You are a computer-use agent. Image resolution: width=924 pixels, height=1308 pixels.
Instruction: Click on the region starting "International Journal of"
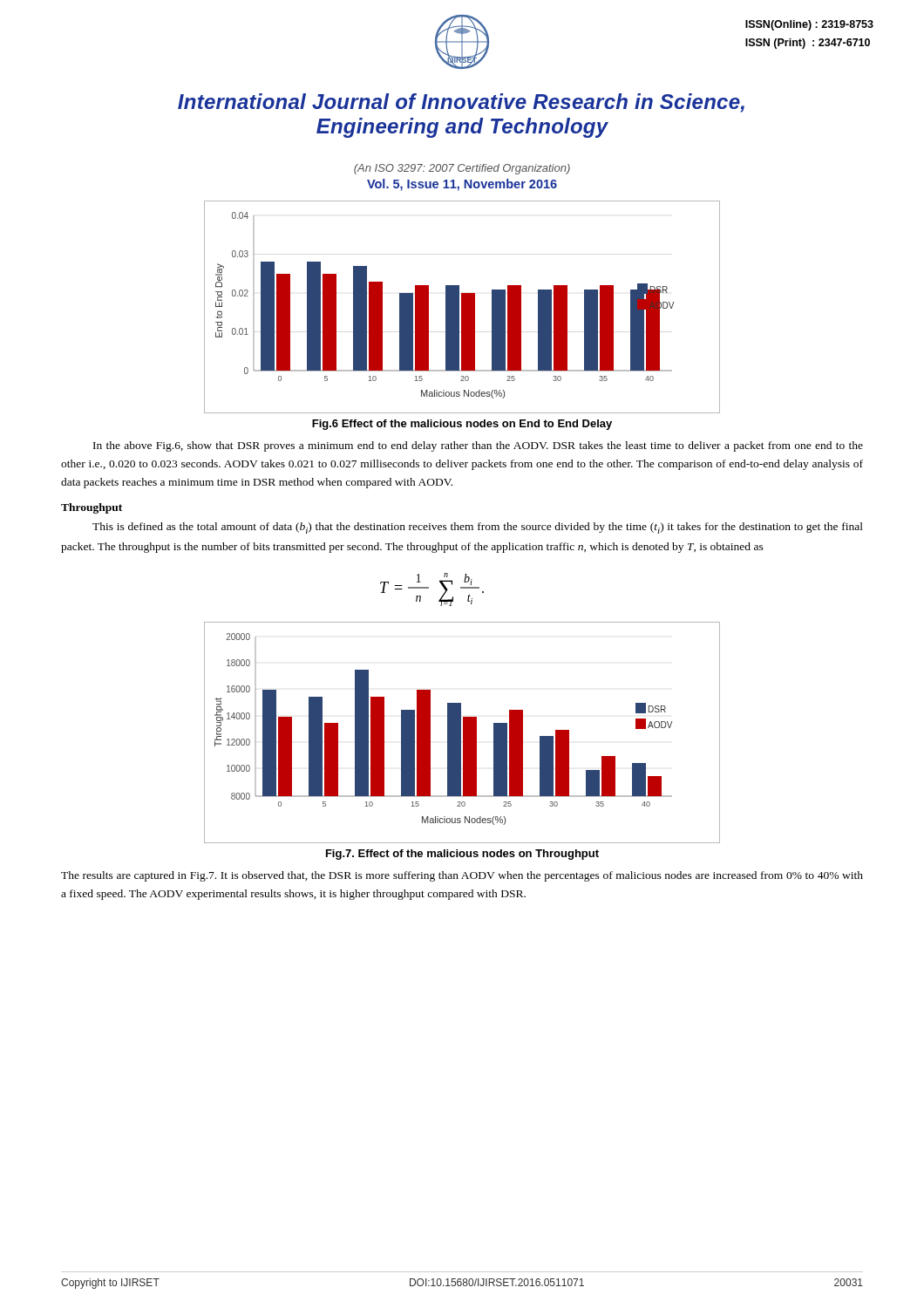[x=462, y=114]
